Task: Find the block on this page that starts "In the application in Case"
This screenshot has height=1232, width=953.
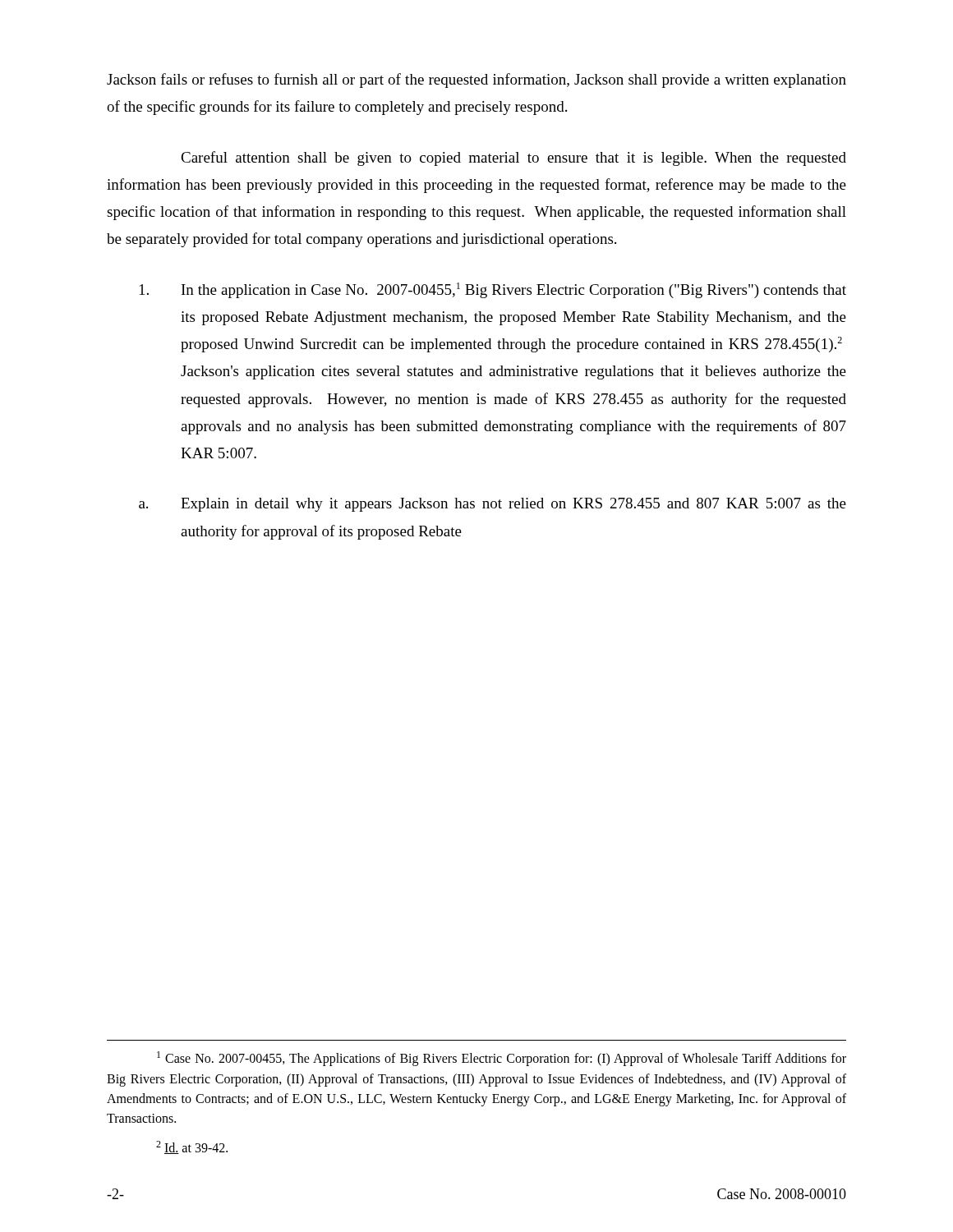Action: click(476, 371)
